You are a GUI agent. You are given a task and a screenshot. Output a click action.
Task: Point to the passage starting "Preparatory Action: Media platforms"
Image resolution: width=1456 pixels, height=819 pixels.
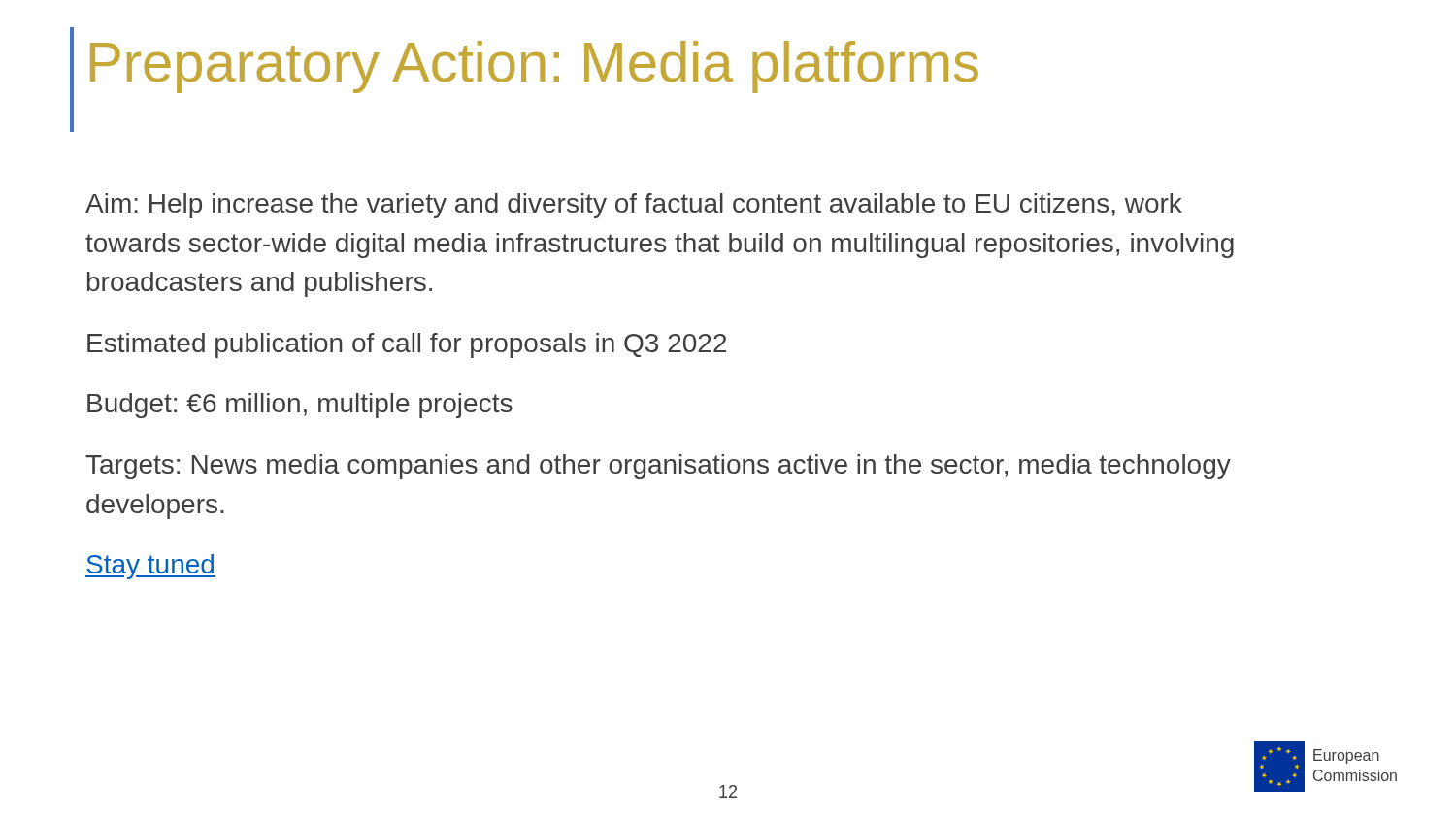point(731,62)
